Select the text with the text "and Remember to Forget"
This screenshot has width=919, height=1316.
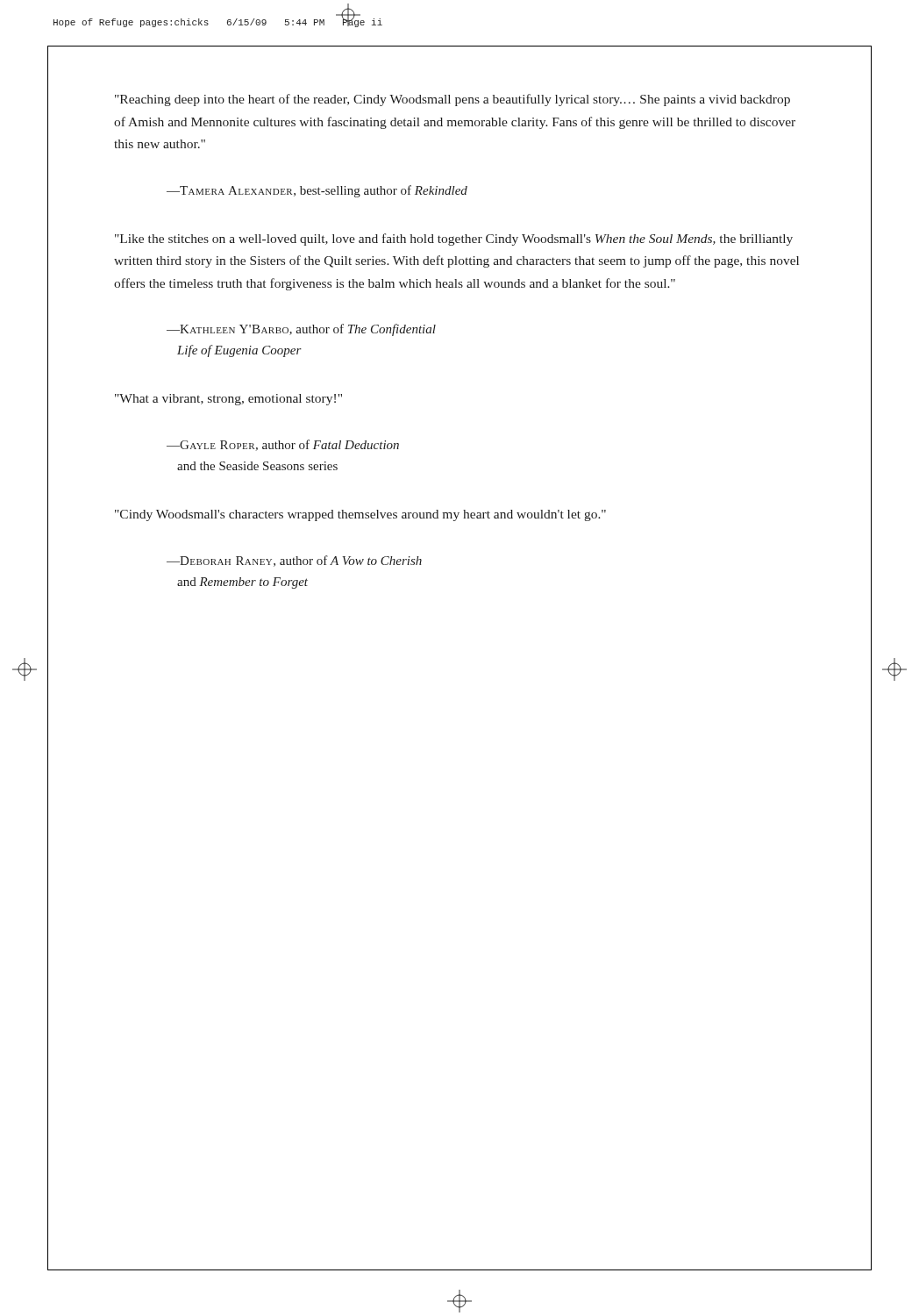coord(242,581)
